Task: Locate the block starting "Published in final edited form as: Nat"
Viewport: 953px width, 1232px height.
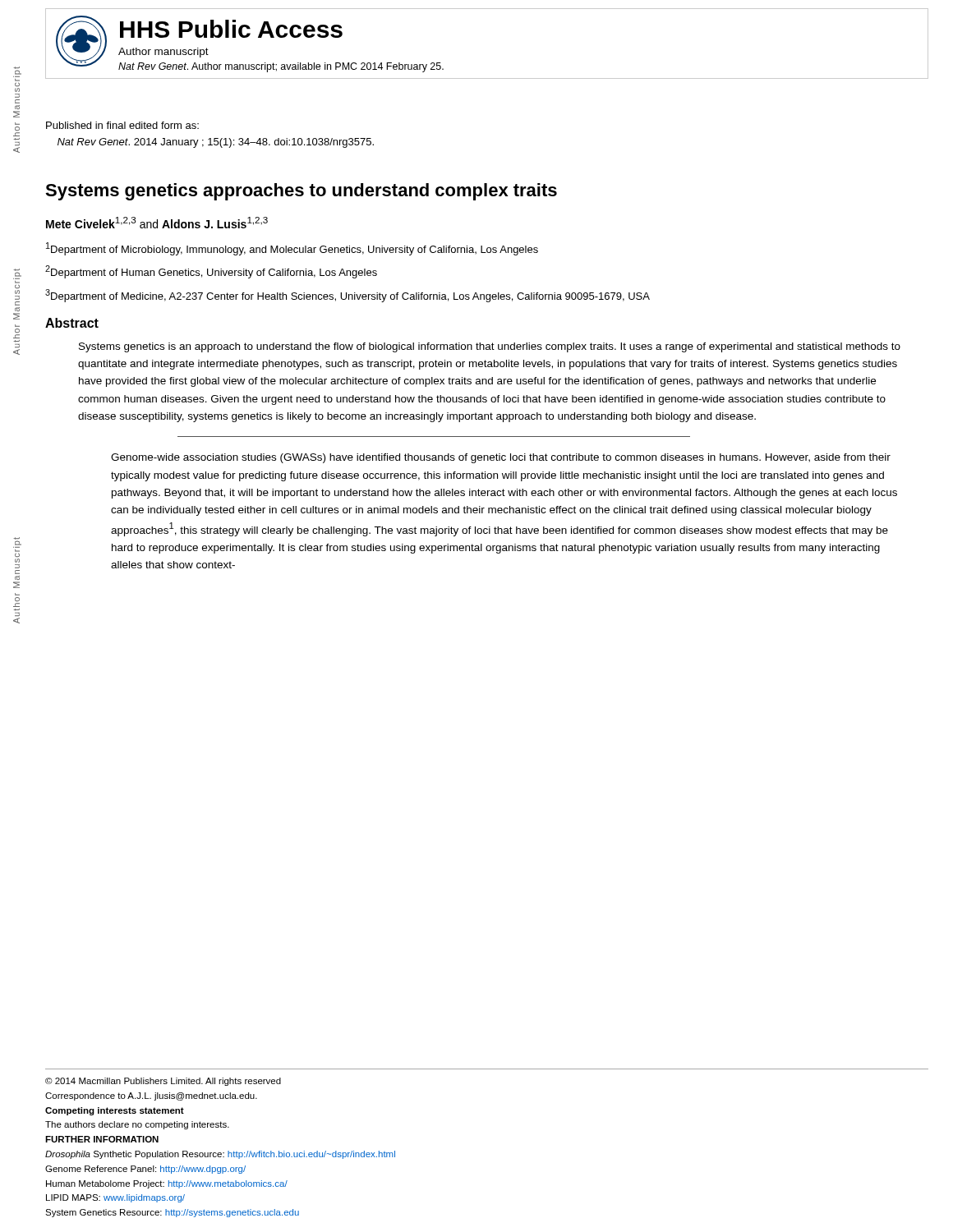Action: click(x=210, y=133)
